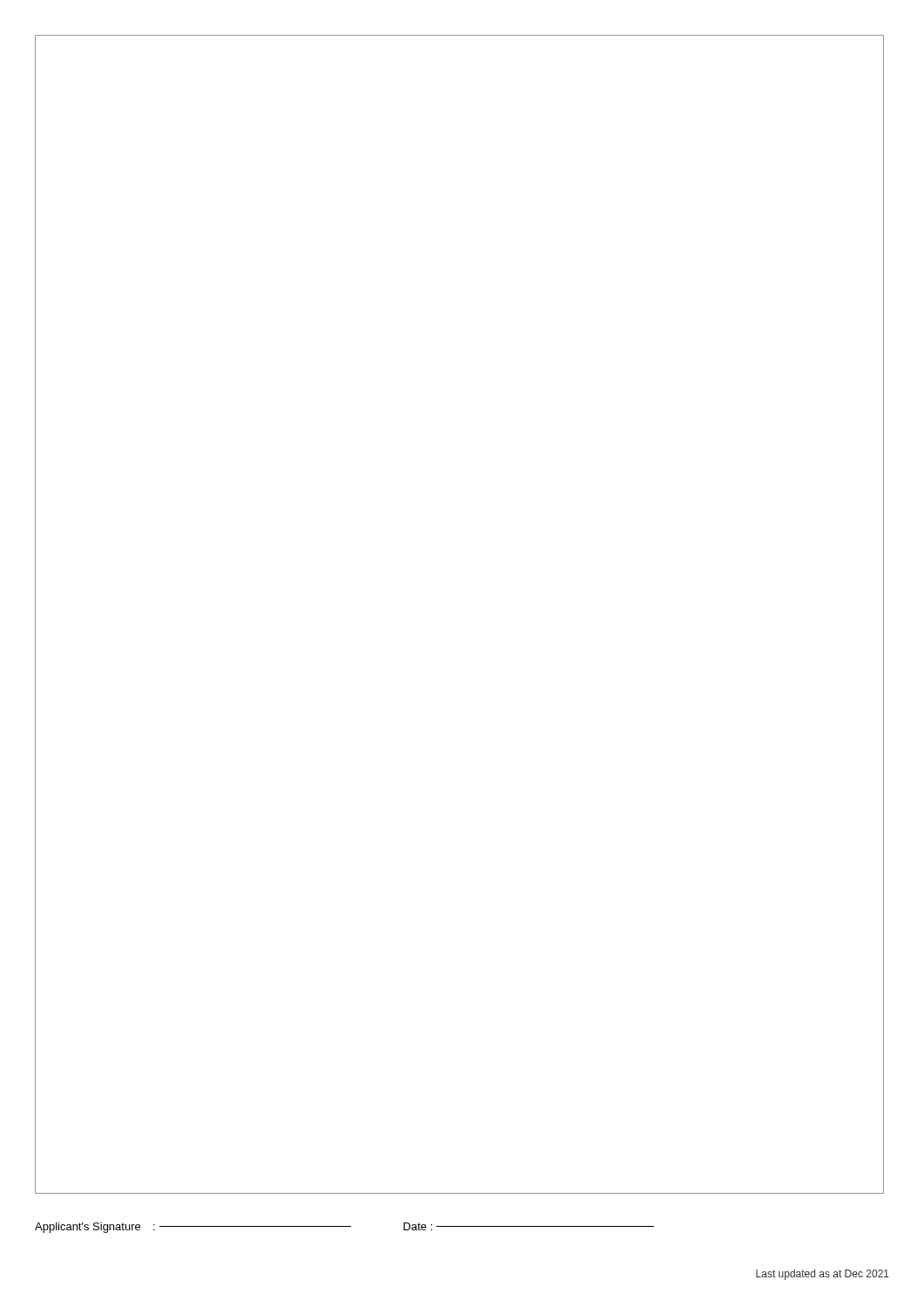Find the text containing "Applicant's Signature"

88,1226
